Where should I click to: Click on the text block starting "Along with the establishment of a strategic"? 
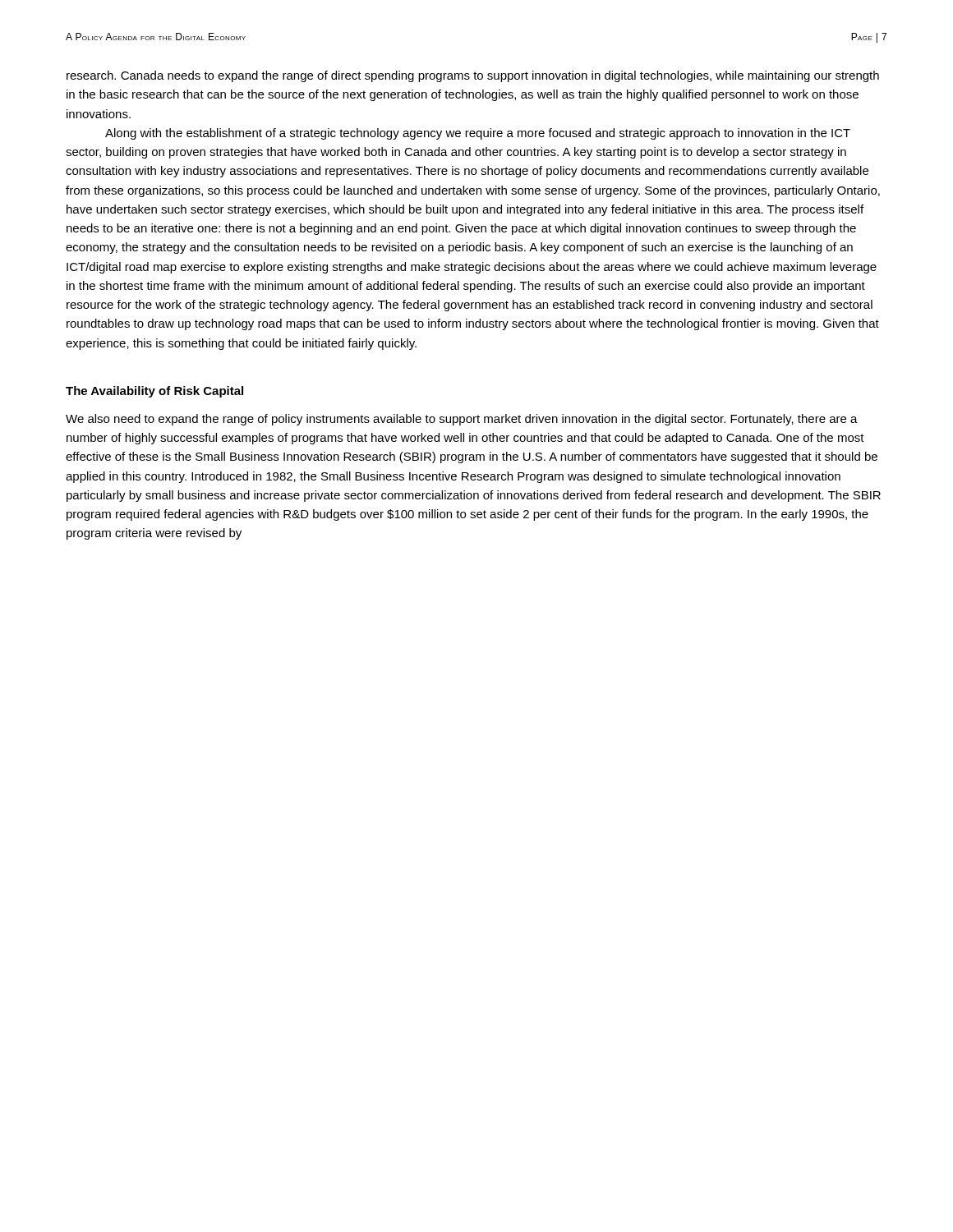coord(476,238)
